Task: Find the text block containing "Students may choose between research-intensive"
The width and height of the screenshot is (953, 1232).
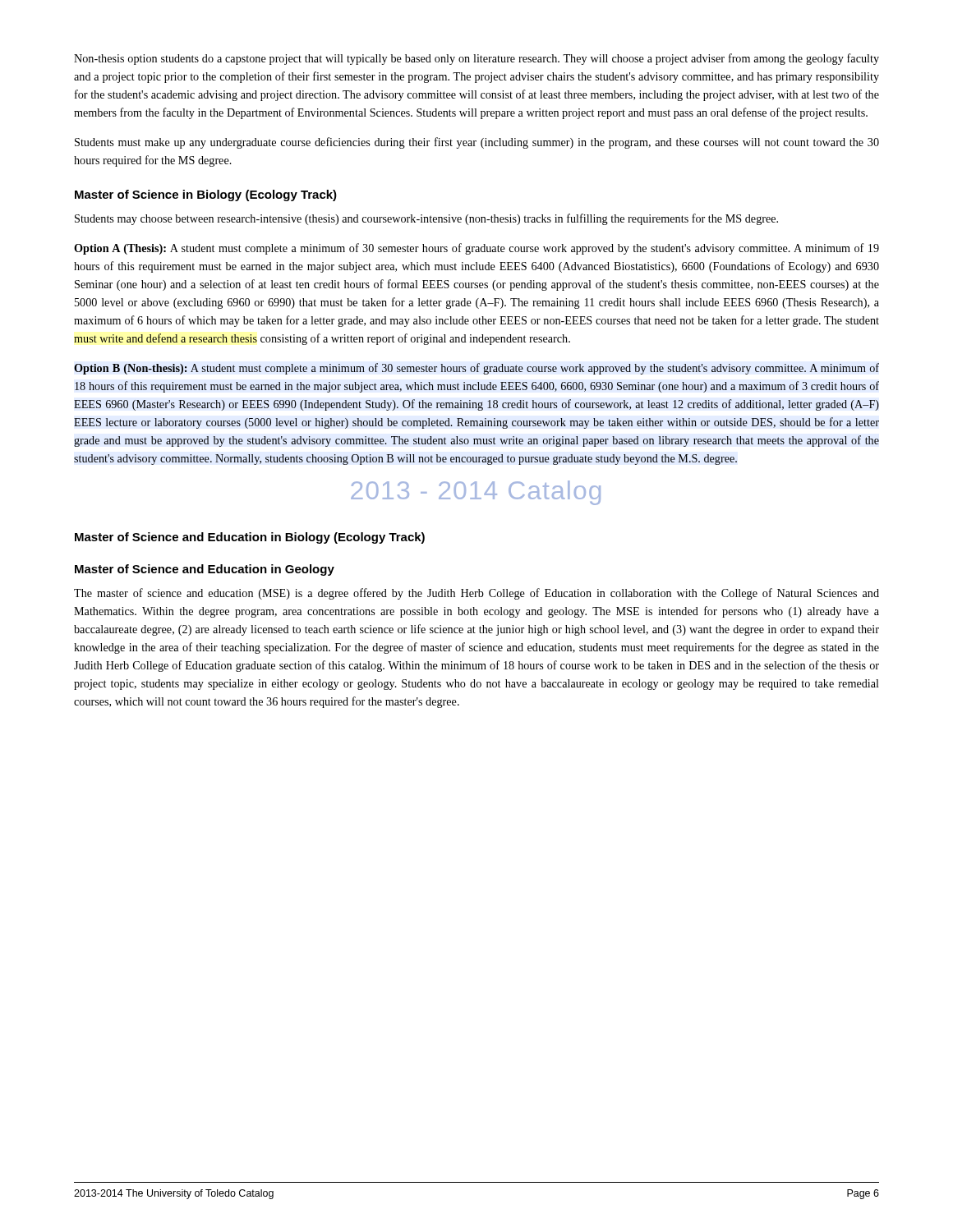Action: click(x=426, y=218)
